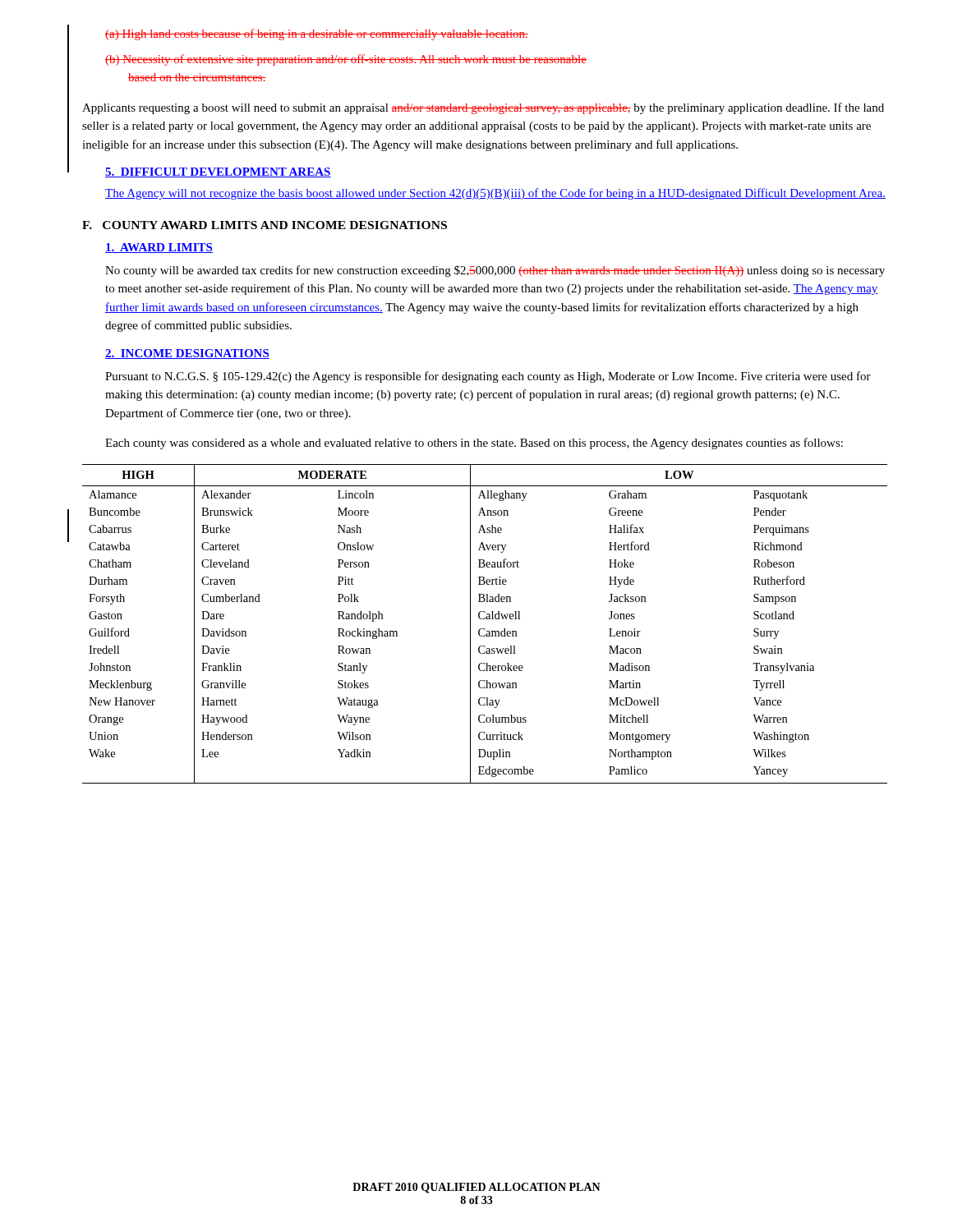Screen dimensions: 1232x953
Task: Find the block starting "Pursuant to N.C.G.S. § 105-129.42(c)"
Action: tap(488, 394)
